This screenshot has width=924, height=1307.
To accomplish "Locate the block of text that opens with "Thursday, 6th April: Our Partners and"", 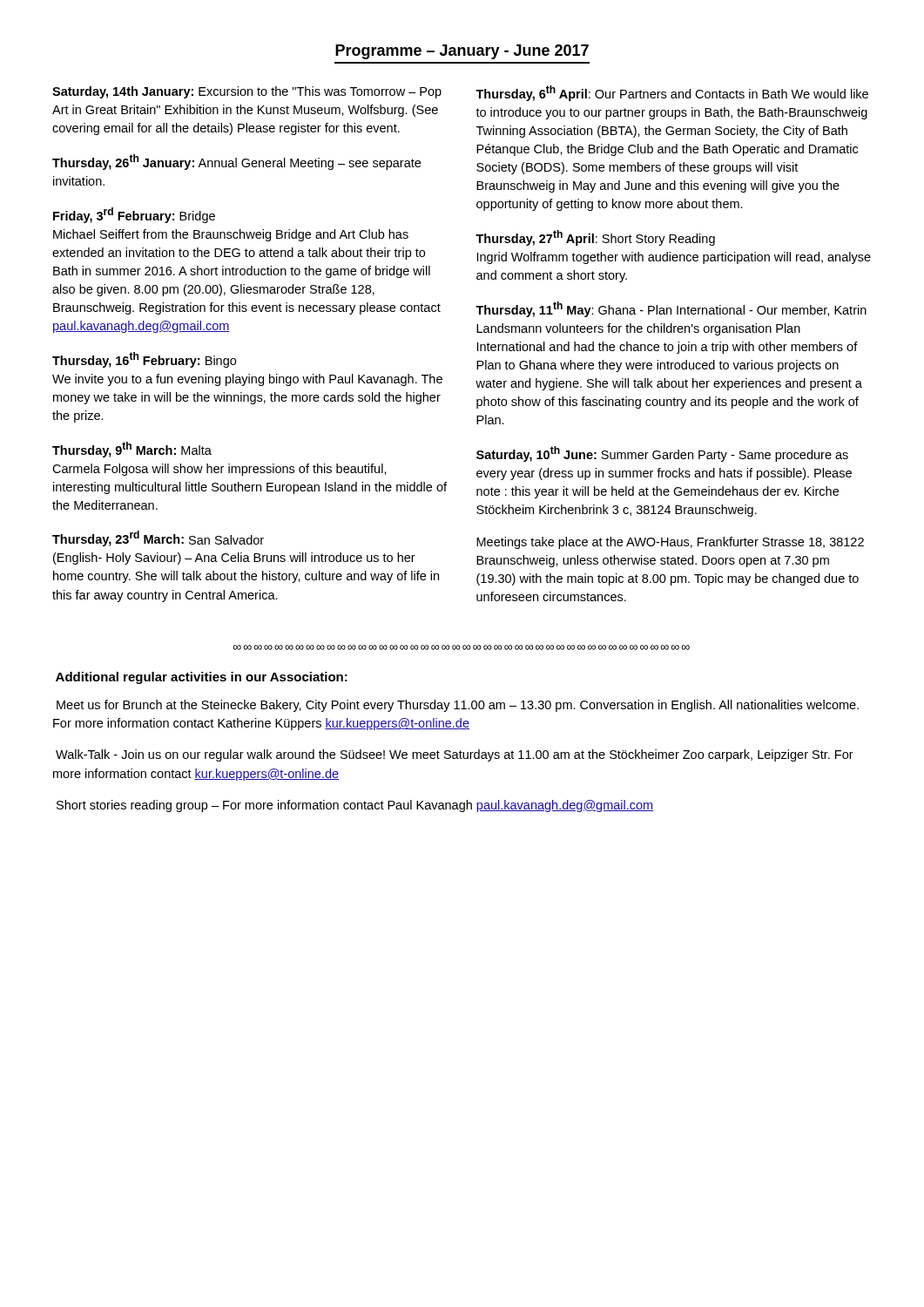I will coord(674,148).
